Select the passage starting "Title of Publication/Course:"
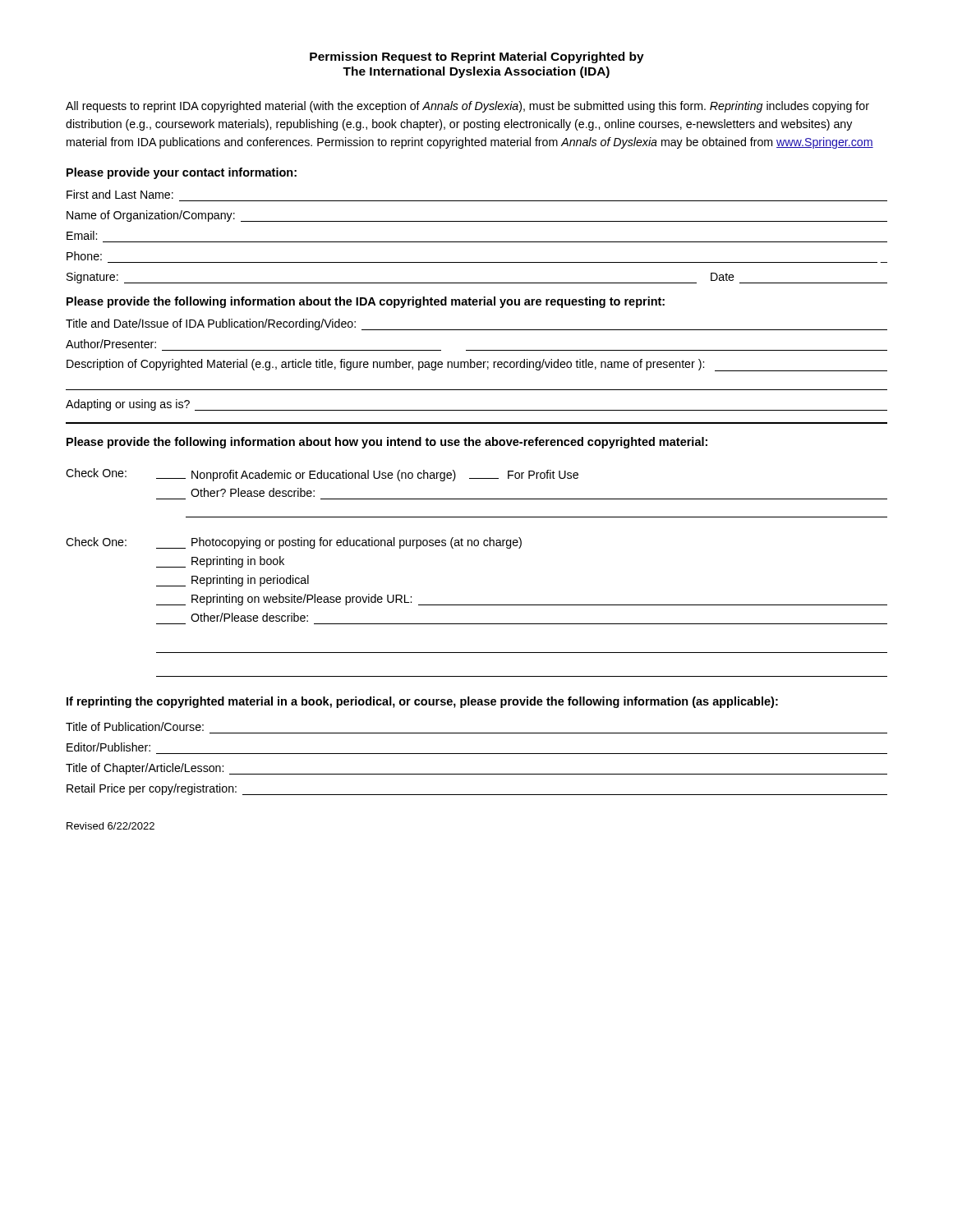The image size is (953, 1232). coord(476,726)
